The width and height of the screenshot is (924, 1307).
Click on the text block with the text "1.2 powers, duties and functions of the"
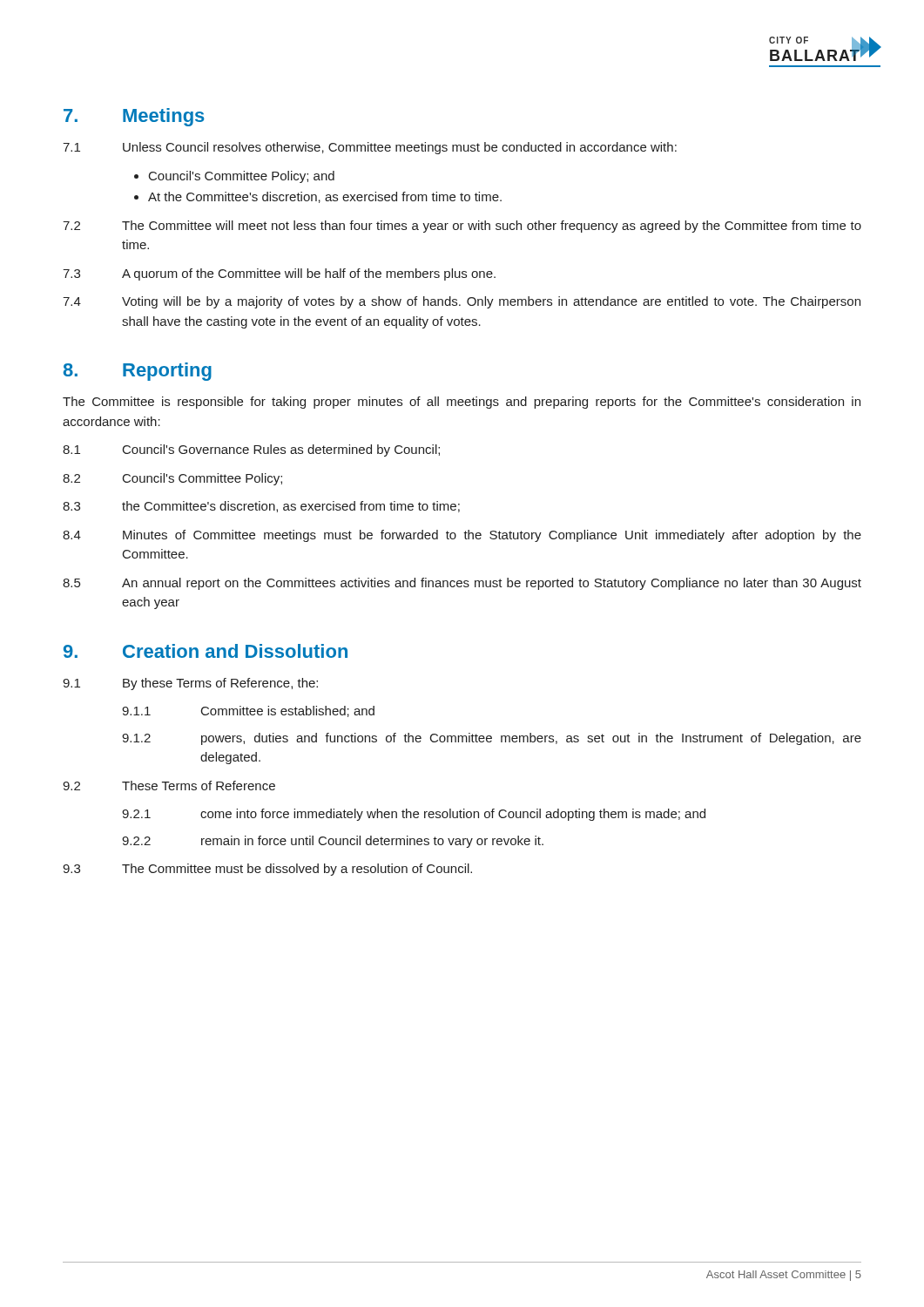492,748
